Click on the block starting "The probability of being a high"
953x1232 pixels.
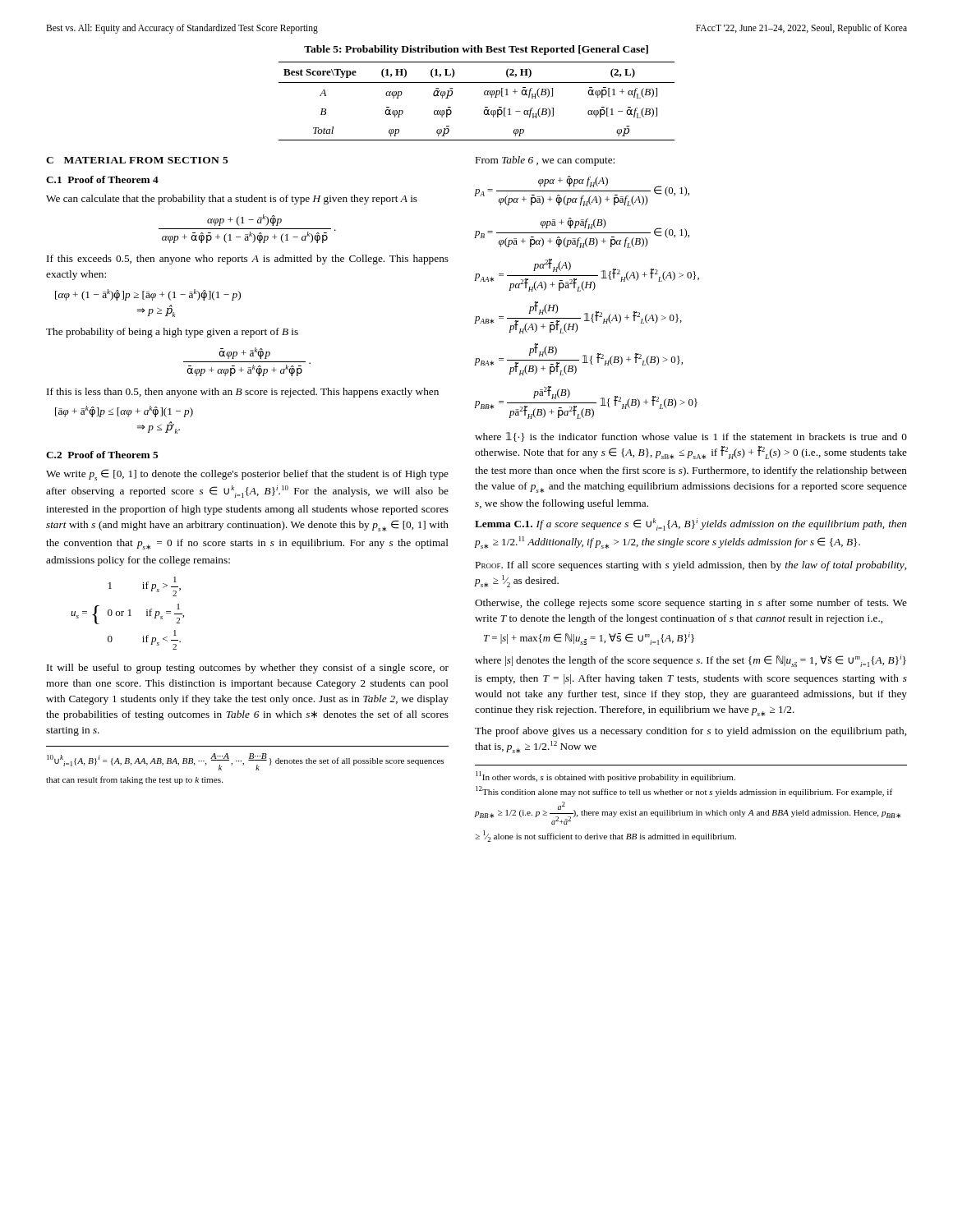pos(172,332)
